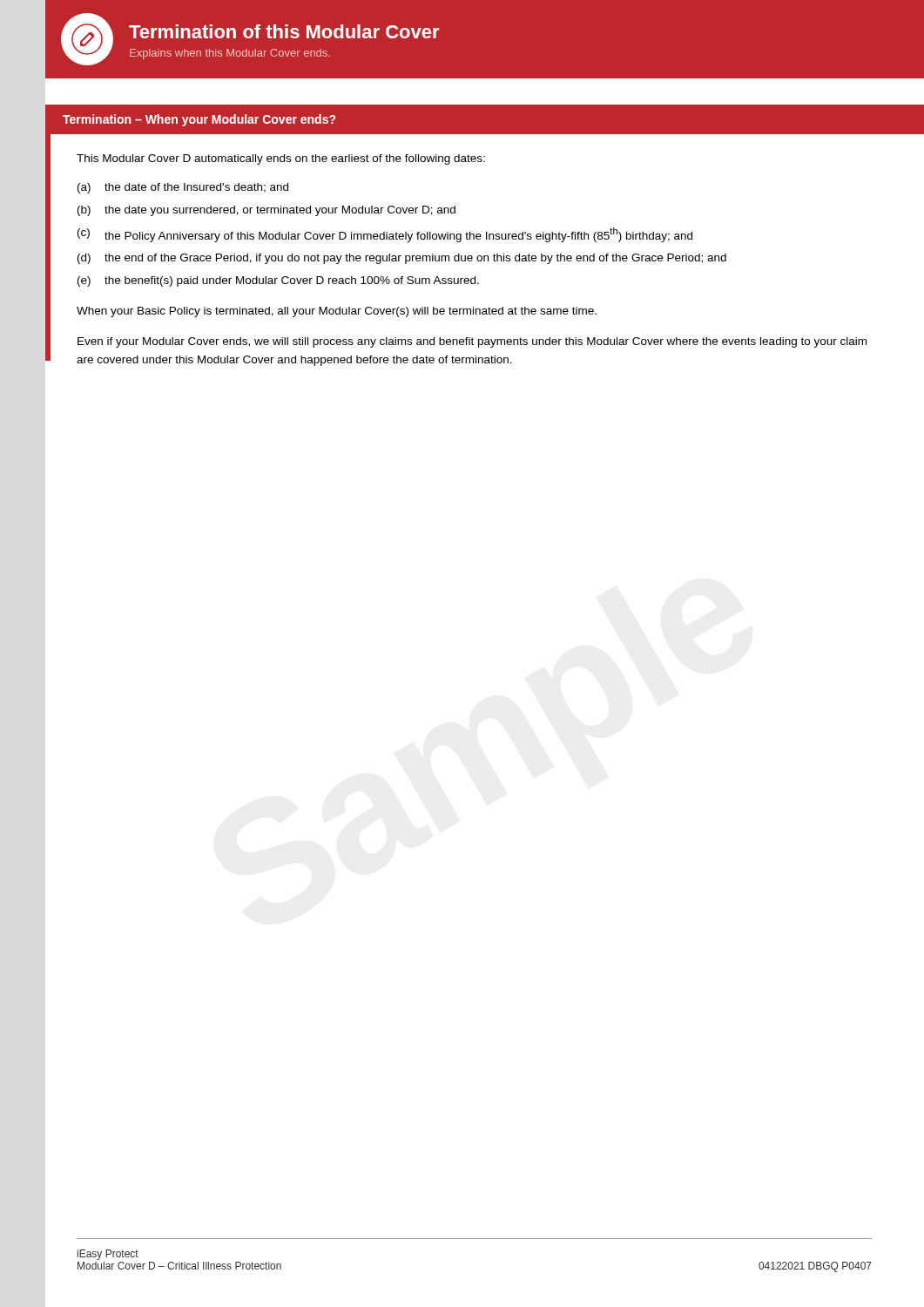Image resolution: width=924 pixels, height=1307 pixels.
Task: Click on the text block starting "Termination – When your"
Action: (199, 119)
